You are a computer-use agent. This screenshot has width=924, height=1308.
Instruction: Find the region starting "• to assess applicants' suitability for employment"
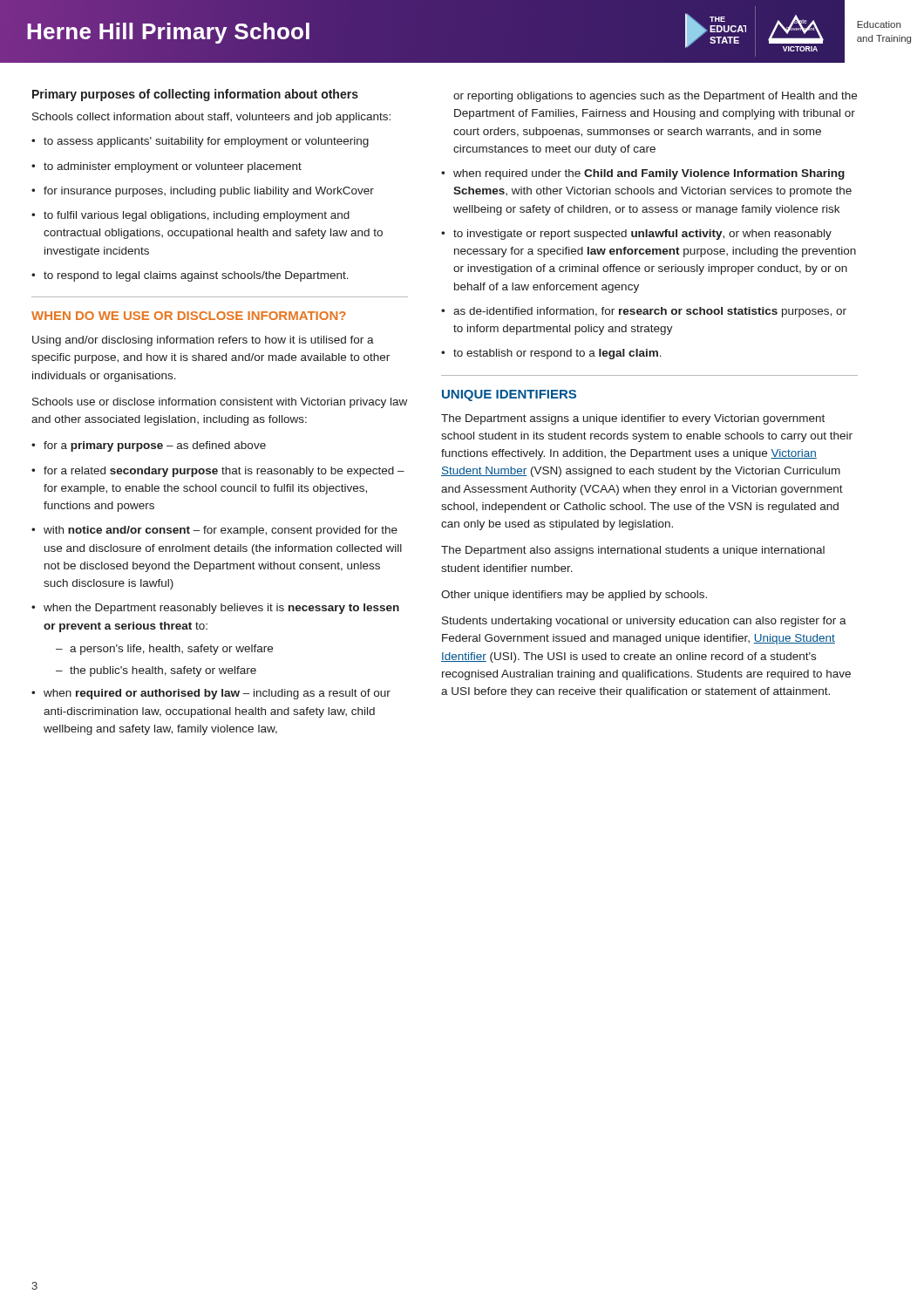pos(200,142)
